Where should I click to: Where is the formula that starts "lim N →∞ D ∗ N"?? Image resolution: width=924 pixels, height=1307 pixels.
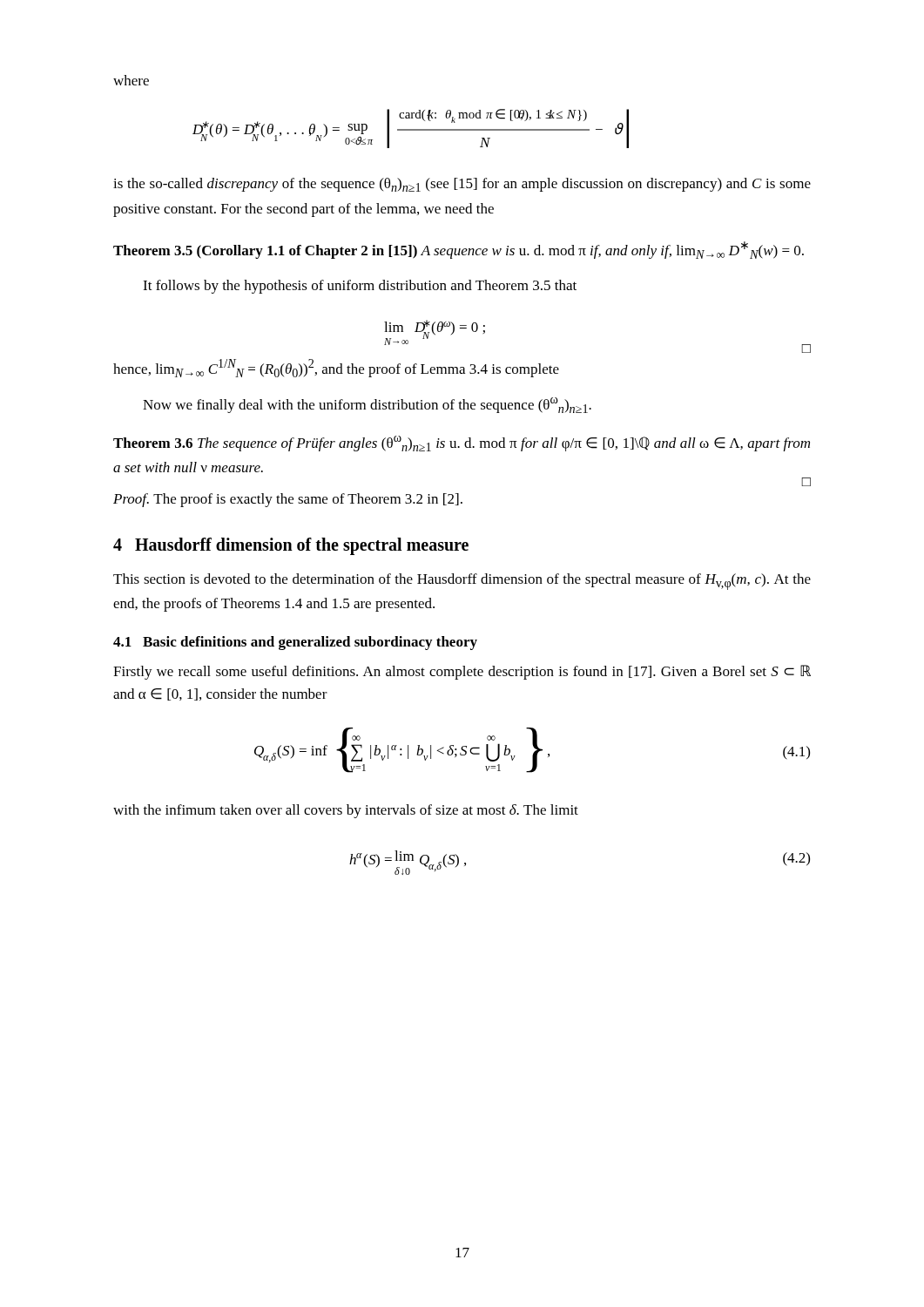(462, 326)
